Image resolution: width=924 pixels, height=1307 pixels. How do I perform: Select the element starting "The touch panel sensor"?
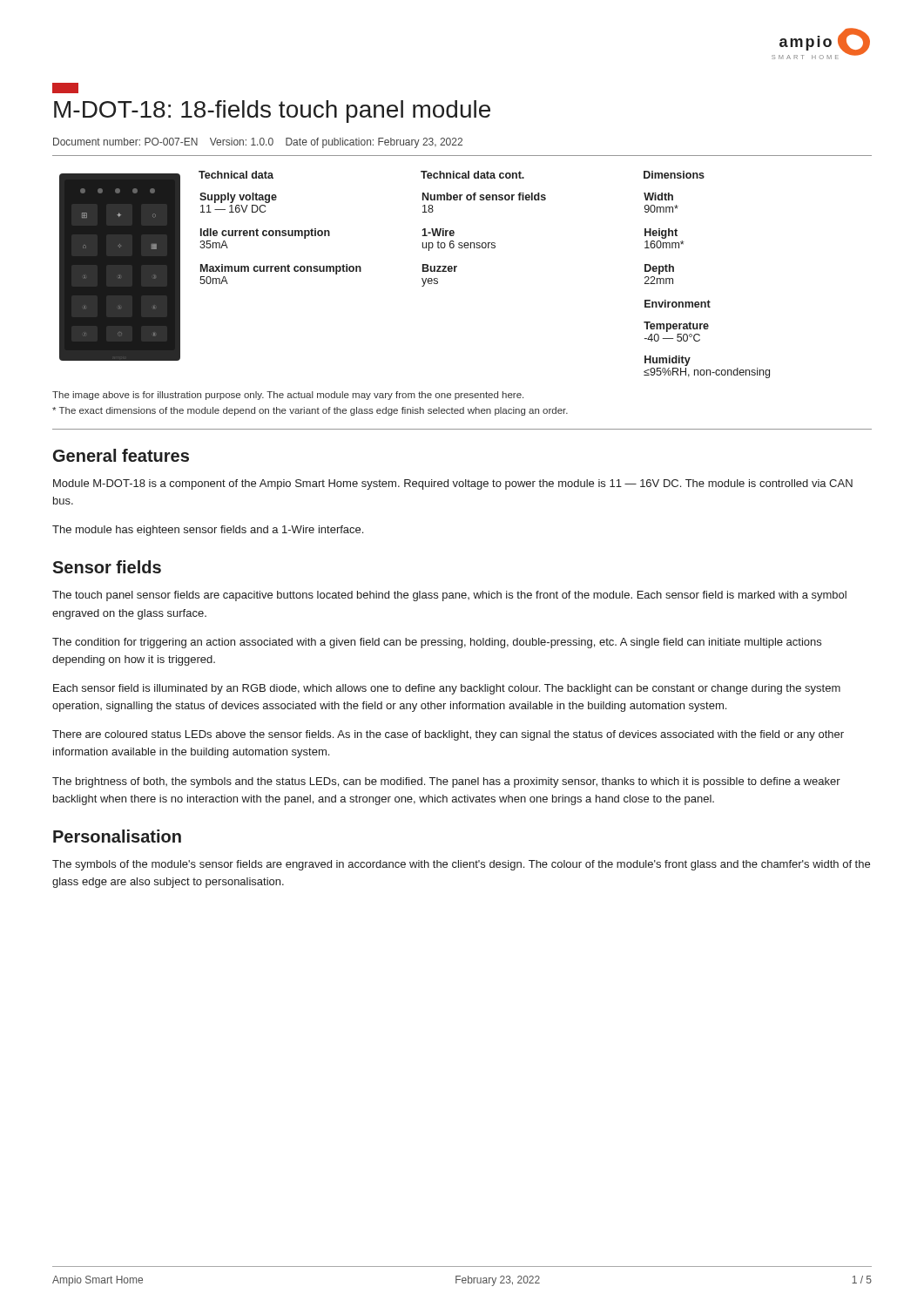coord(450,604)
